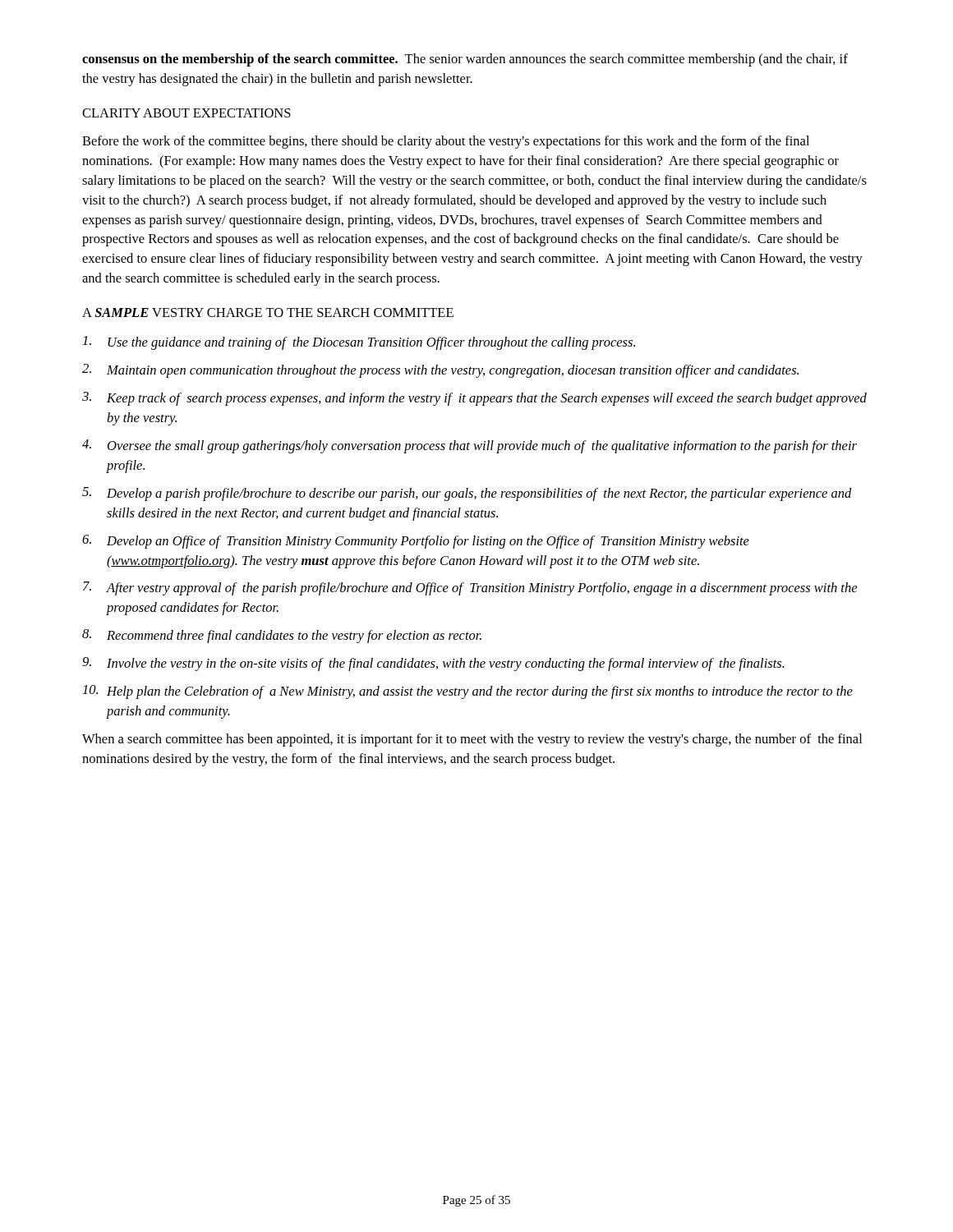Point to the block starting "A SAMPLE VESTRY CHARGE TO THE SEARCH COMMITTEE"
Screen dimensions: 1232x953
pyautogui.click(x=268, y=313)
